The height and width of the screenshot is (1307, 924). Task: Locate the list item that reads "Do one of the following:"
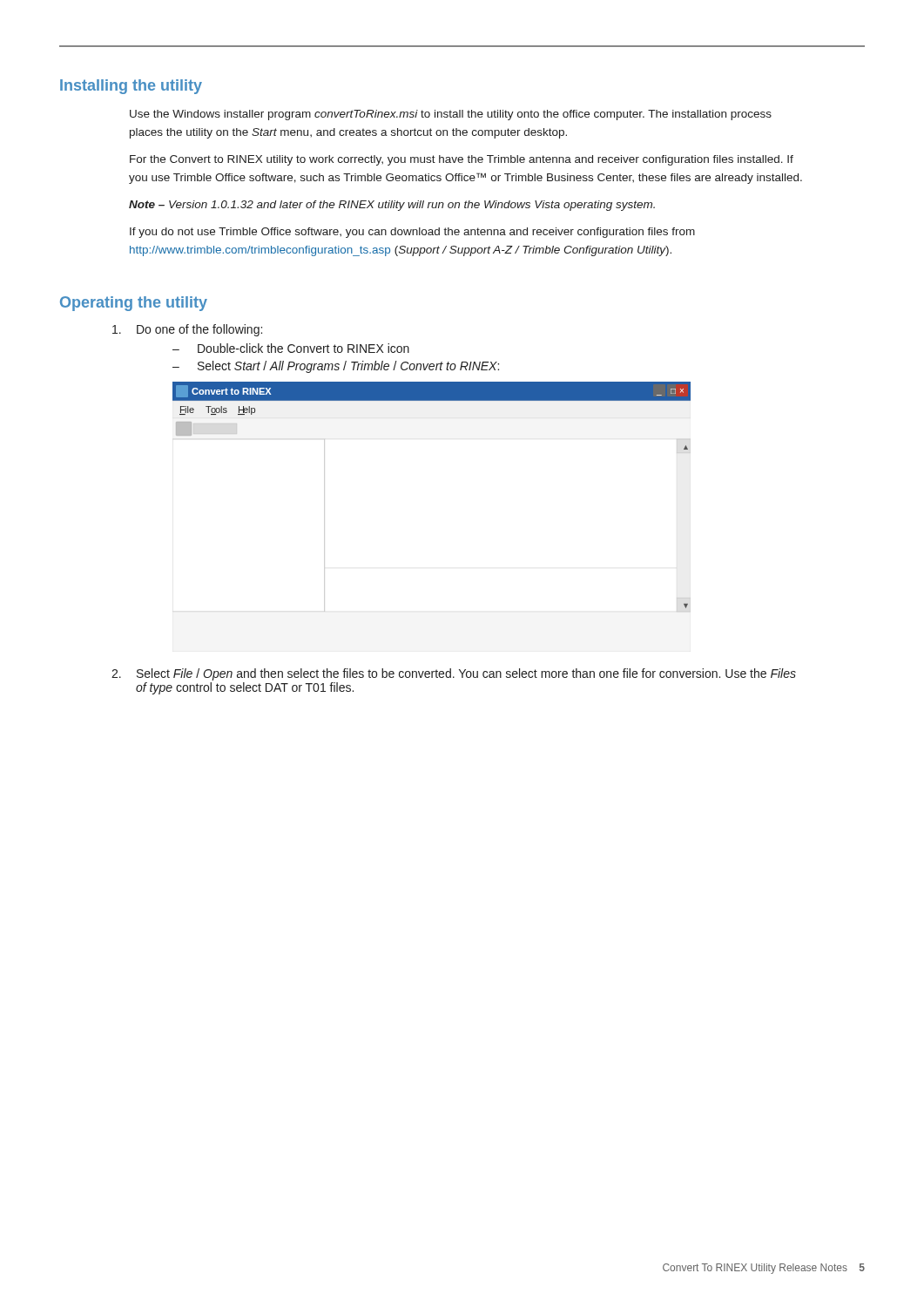(x=187, y=330)
